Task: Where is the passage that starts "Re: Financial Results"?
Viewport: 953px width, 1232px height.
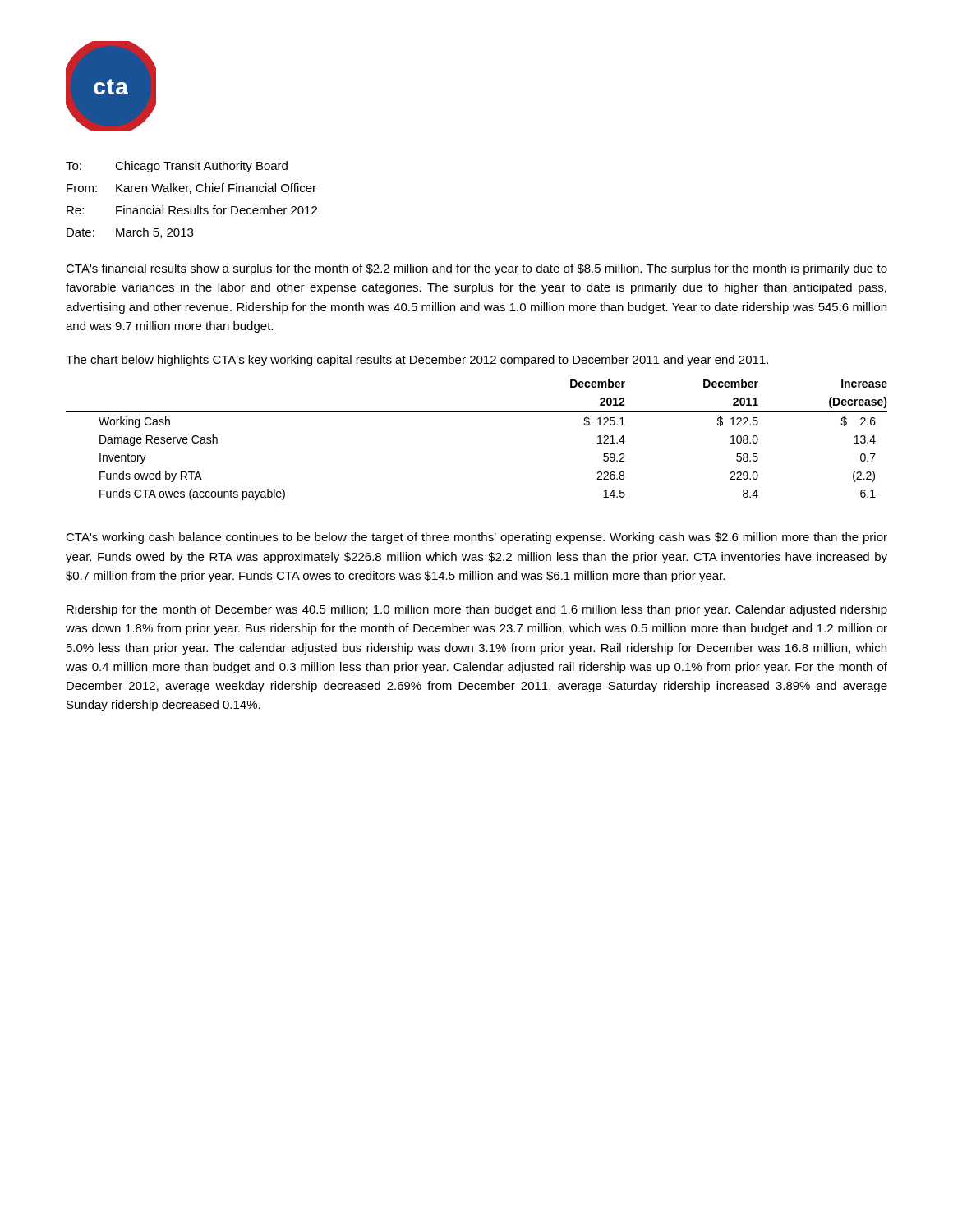Action: (192, 210)
